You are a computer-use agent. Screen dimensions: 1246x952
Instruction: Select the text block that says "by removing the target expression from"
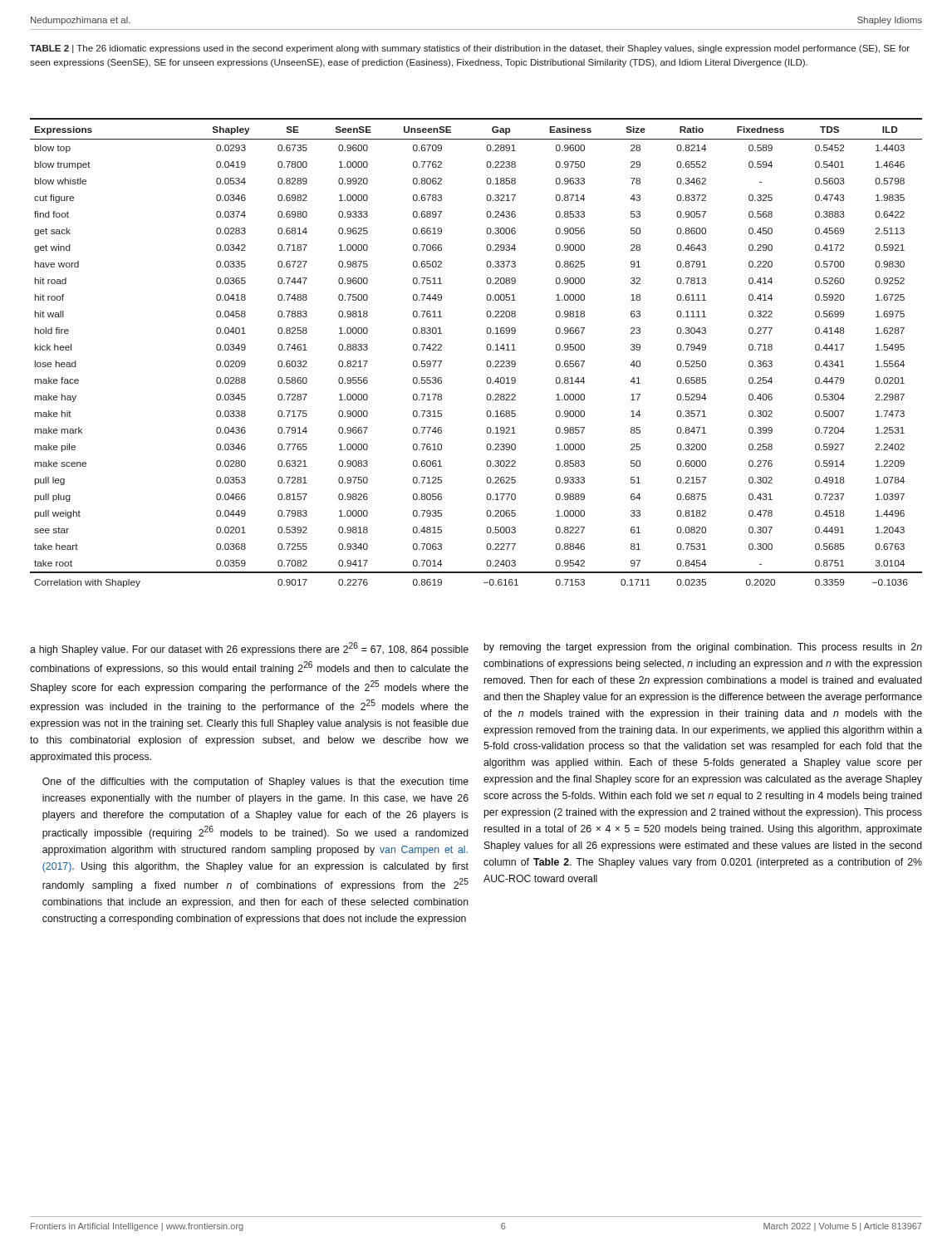point(703,764)
